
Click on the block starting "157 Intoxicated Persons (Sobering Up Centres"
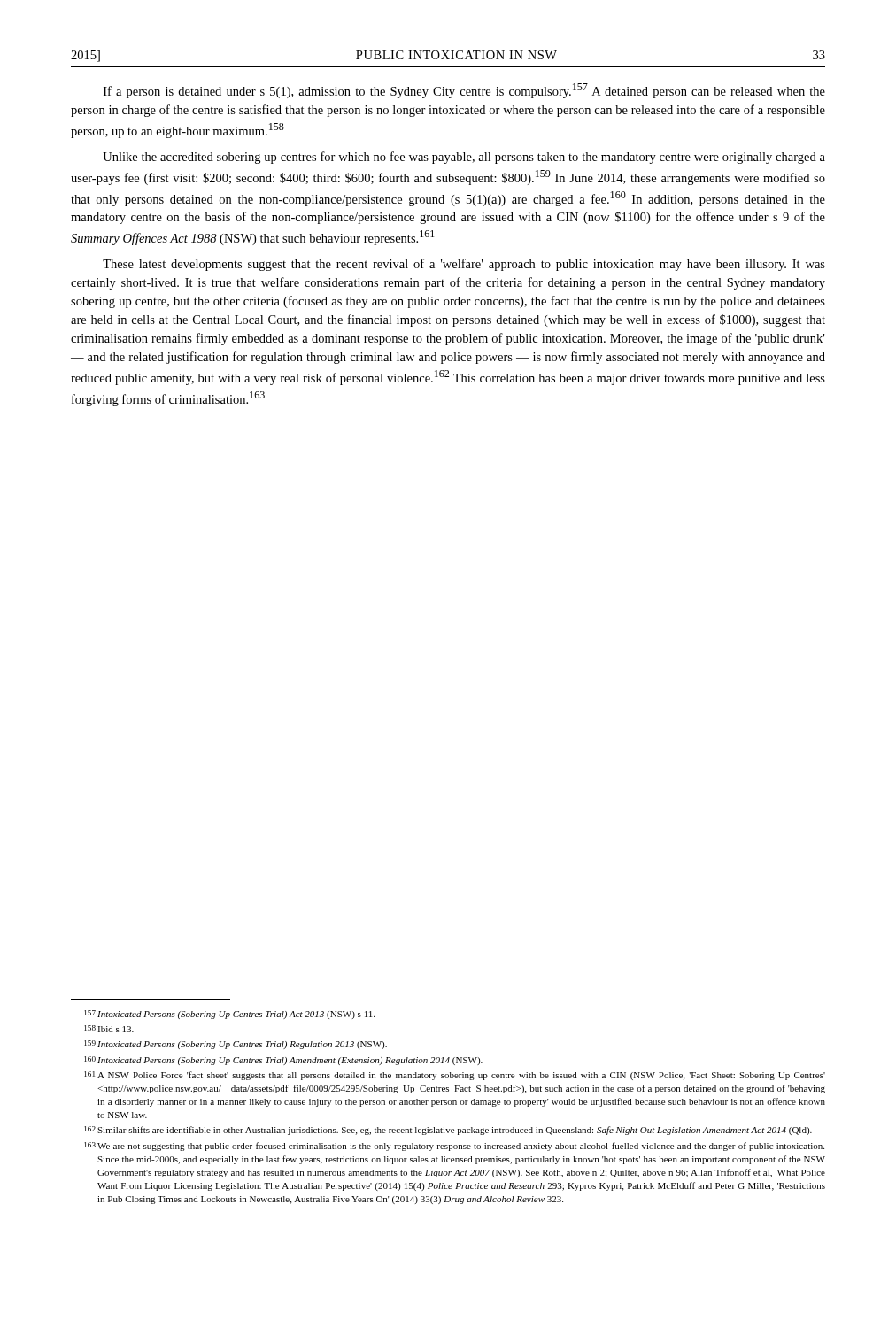tap(448, 1107)
